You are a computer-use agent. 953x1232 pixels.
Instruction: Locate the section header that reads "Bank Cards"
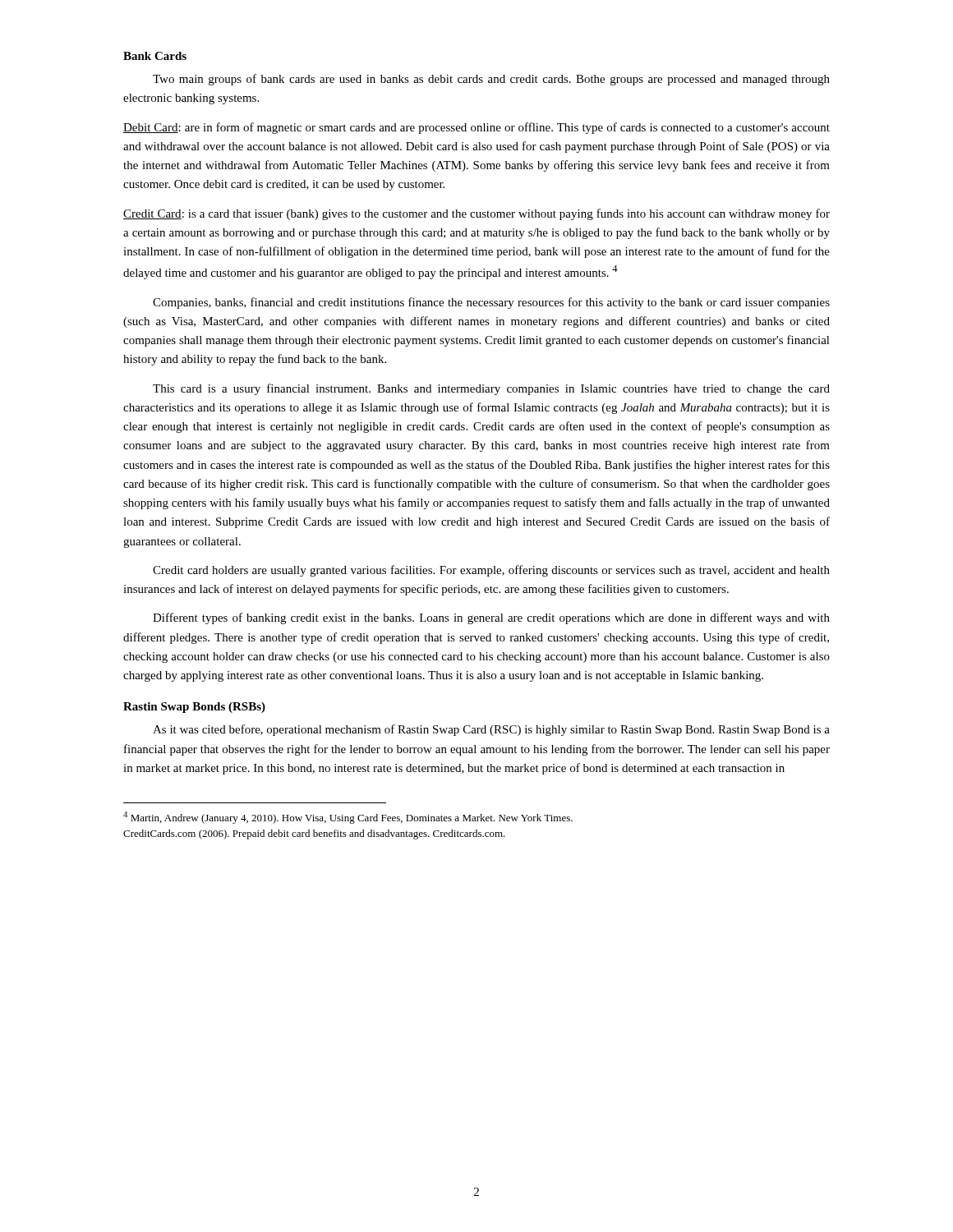click(155, 56)
